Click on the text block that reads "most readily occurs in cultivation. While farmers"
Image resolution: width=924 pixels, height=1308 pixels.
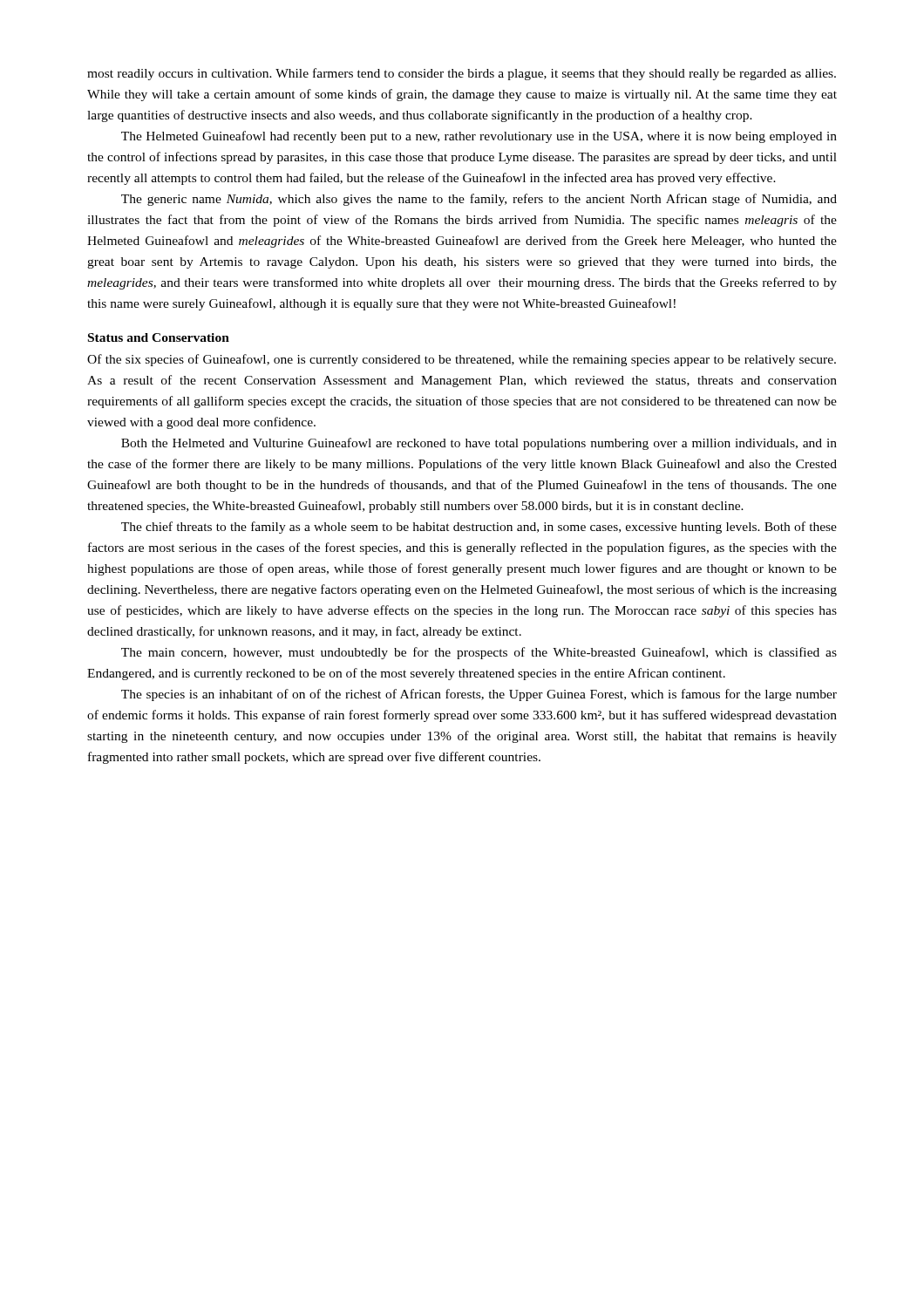click(x=462, y=188)
